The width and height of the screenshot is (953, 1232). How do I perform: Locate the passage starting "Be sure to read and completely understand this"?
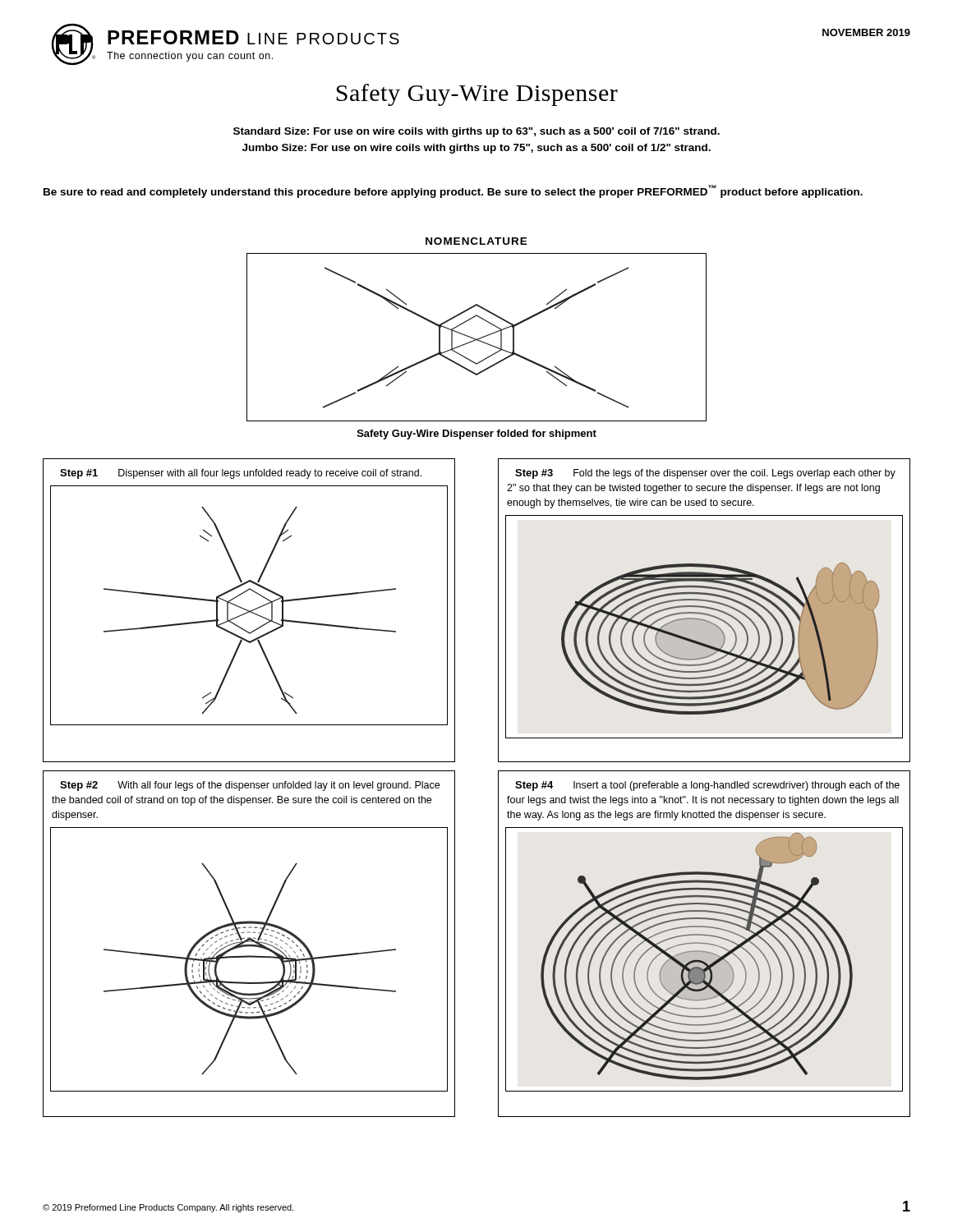pyautogui.click(x=476, y=190)
